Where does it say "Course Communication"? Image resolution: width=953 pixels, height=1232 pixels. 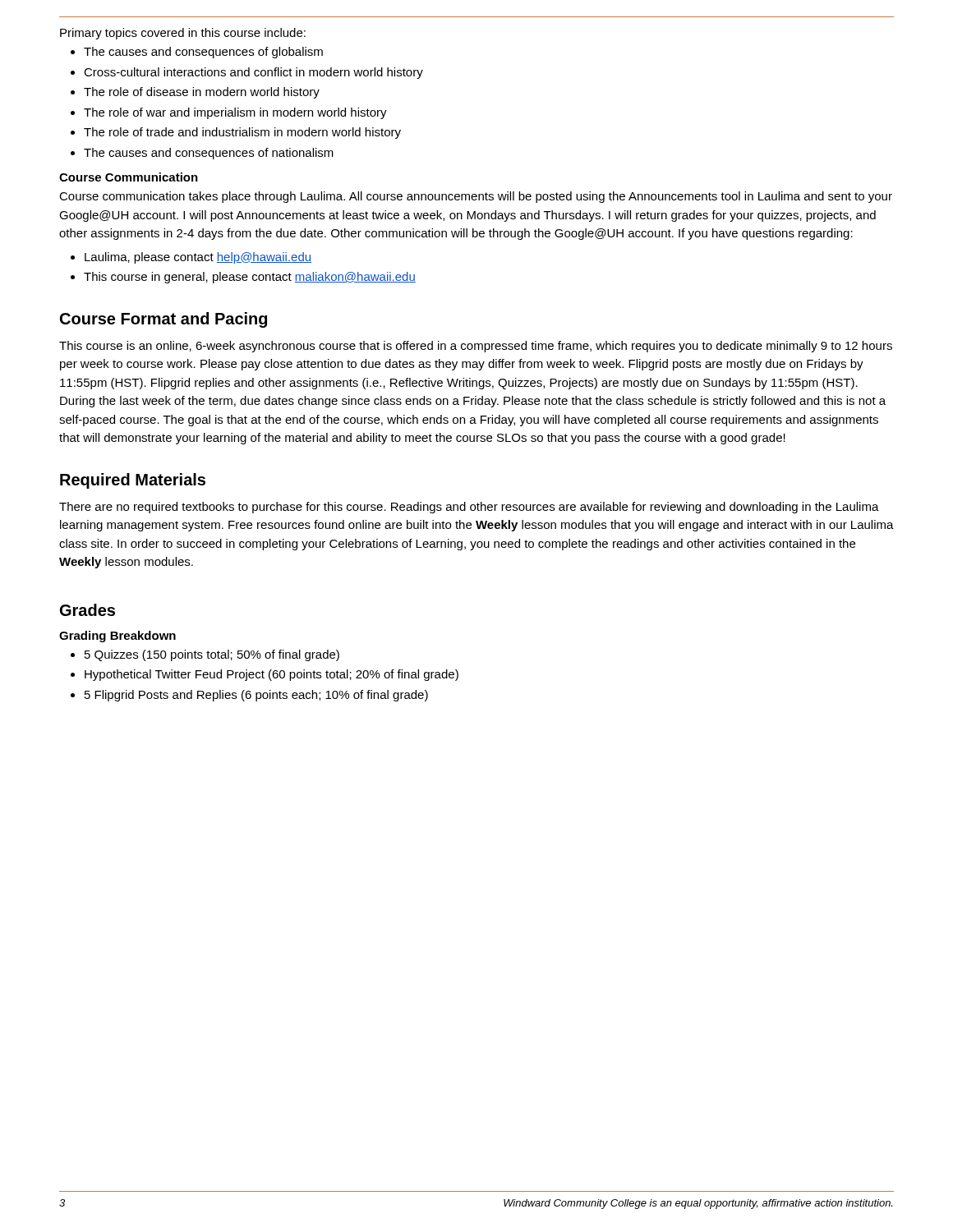129,177
